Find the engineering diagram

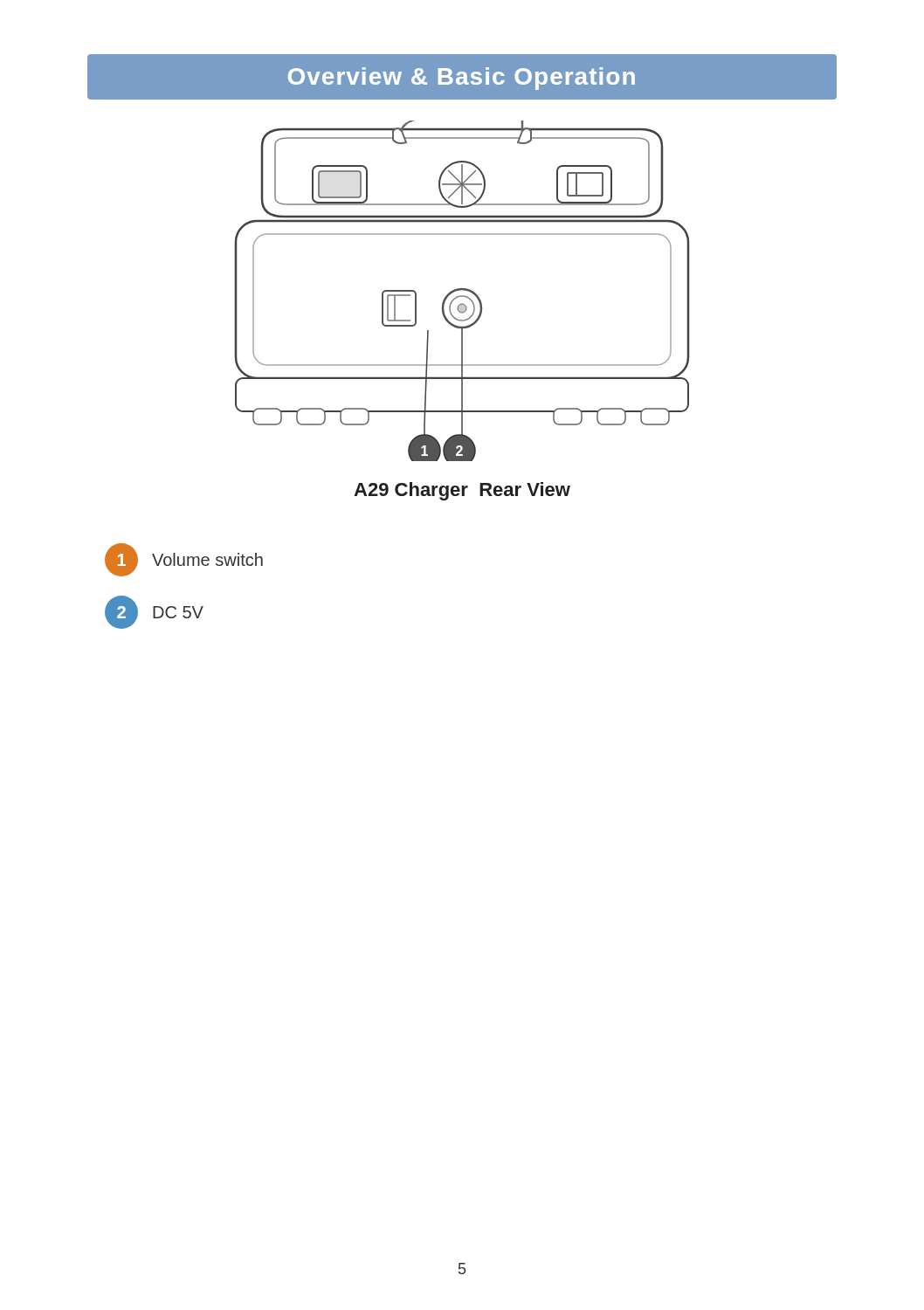coord(462,291)
